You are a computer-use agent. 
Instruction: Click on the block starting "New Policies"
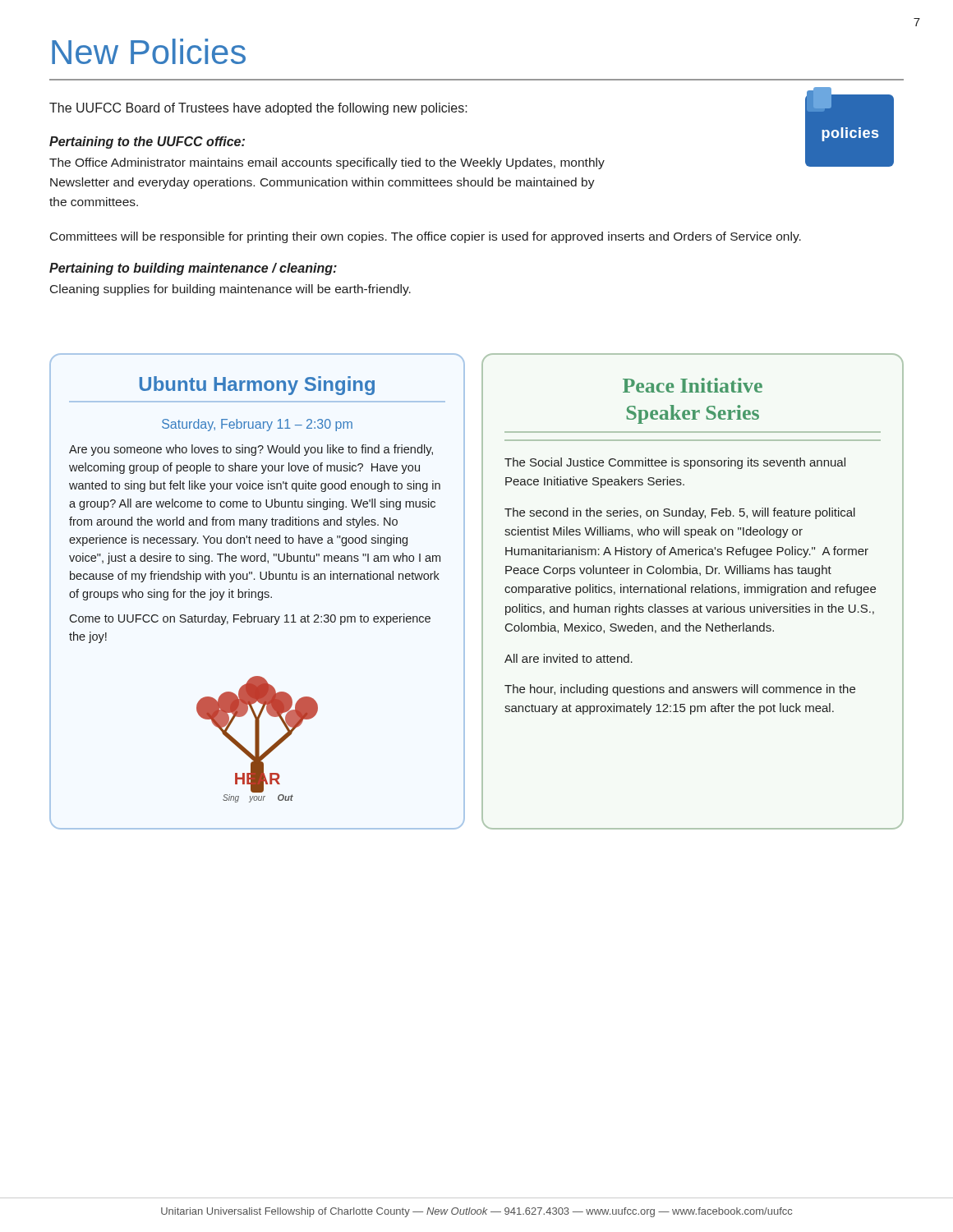click(x=149, y=51)
